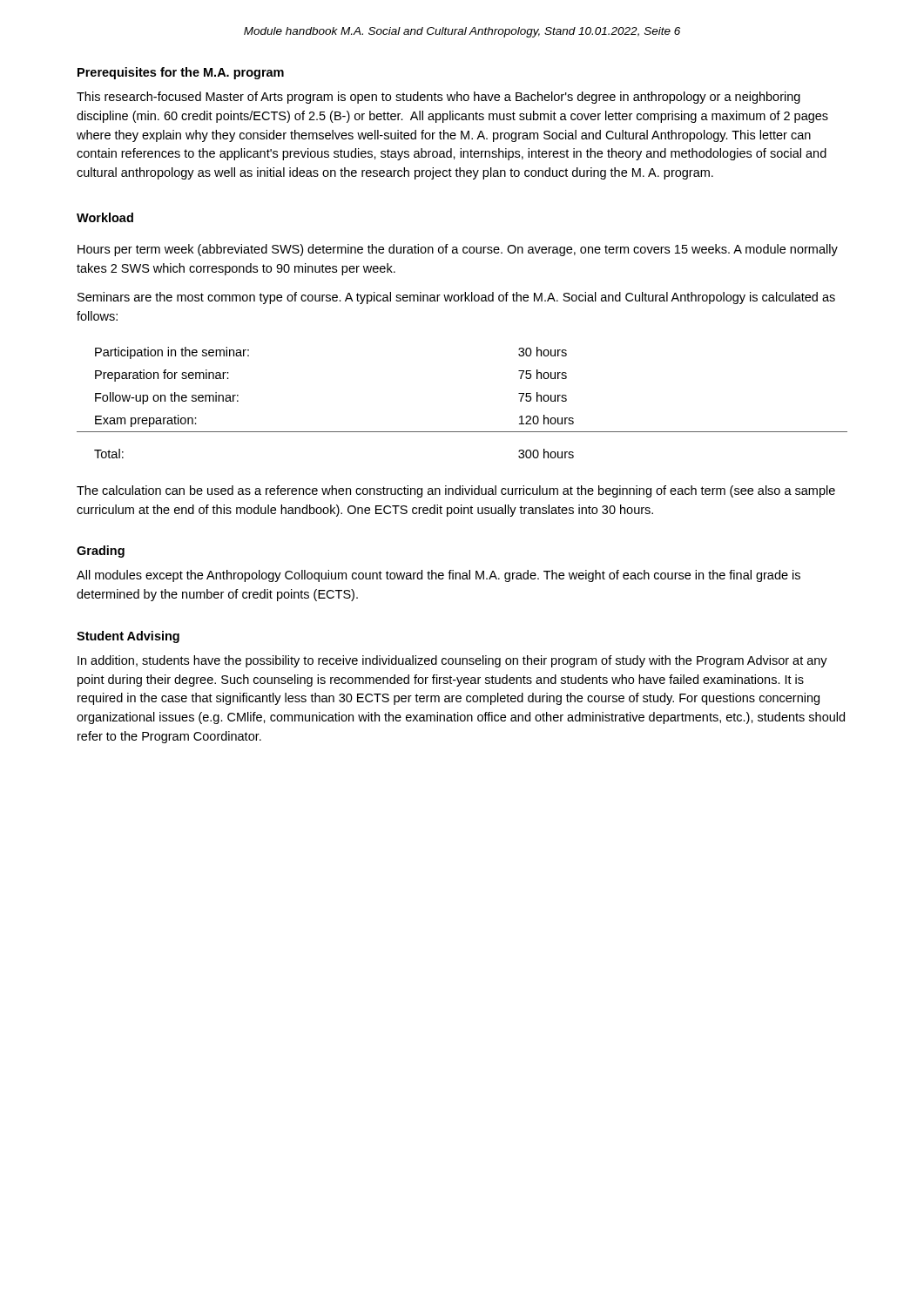This screenshot has height=1307, width=924.
Task: Where is the passage that starts "Seminars are the most common"?
Action: tap(456, 307)
